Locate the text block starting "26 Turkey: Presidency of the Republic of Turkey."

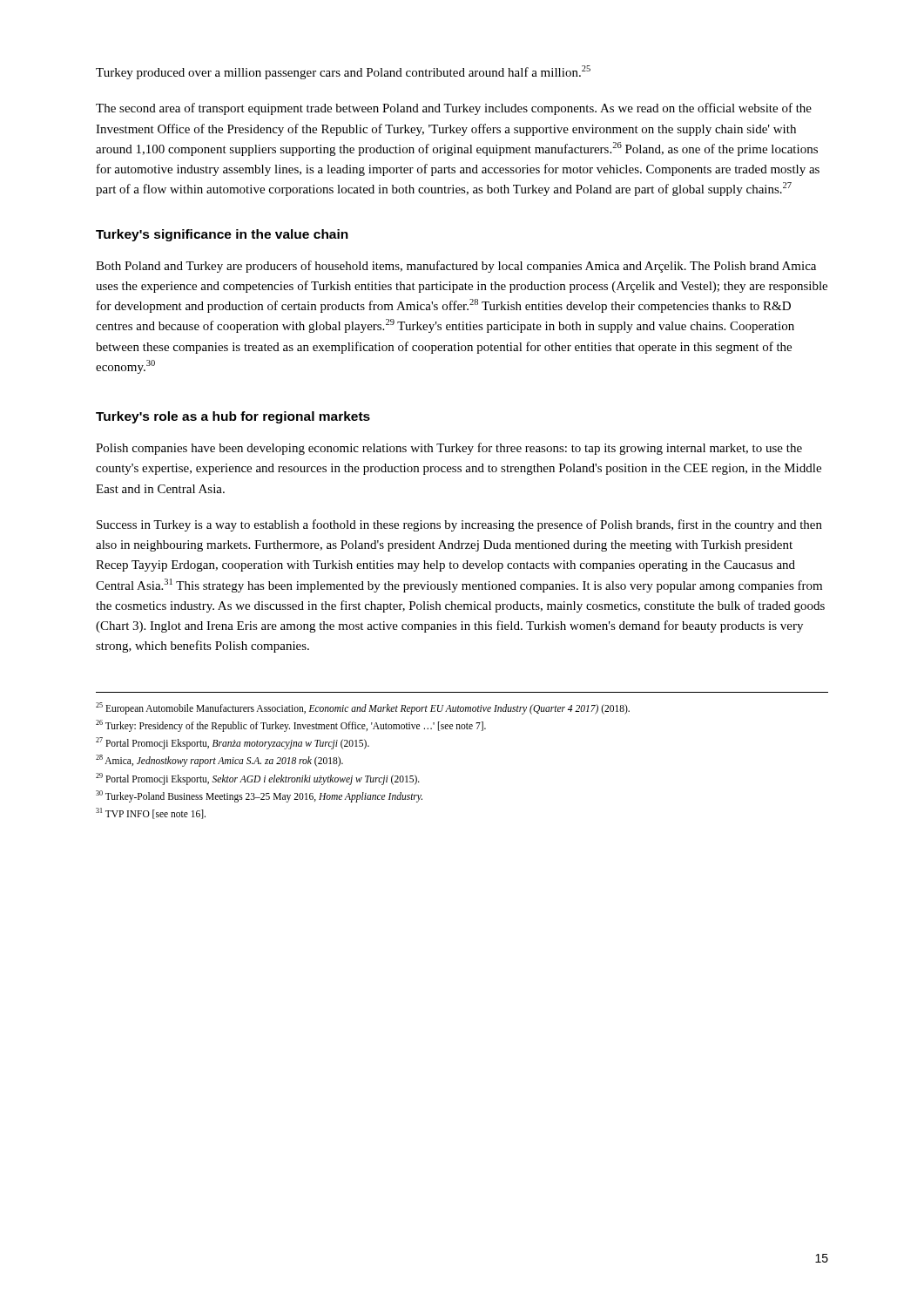(291, 725)
